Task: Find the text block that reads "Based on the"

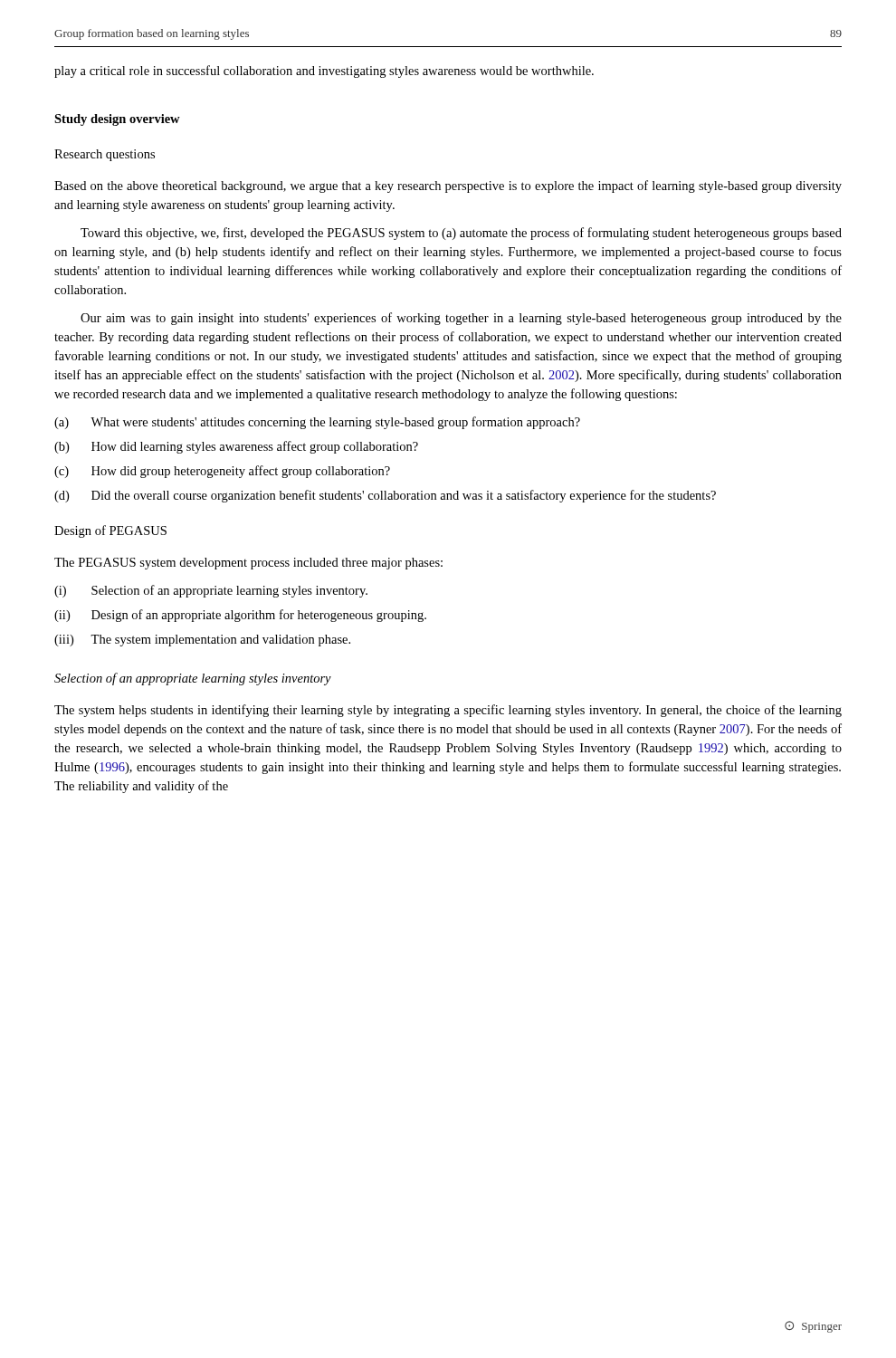Action: click(x=448, y=195)
